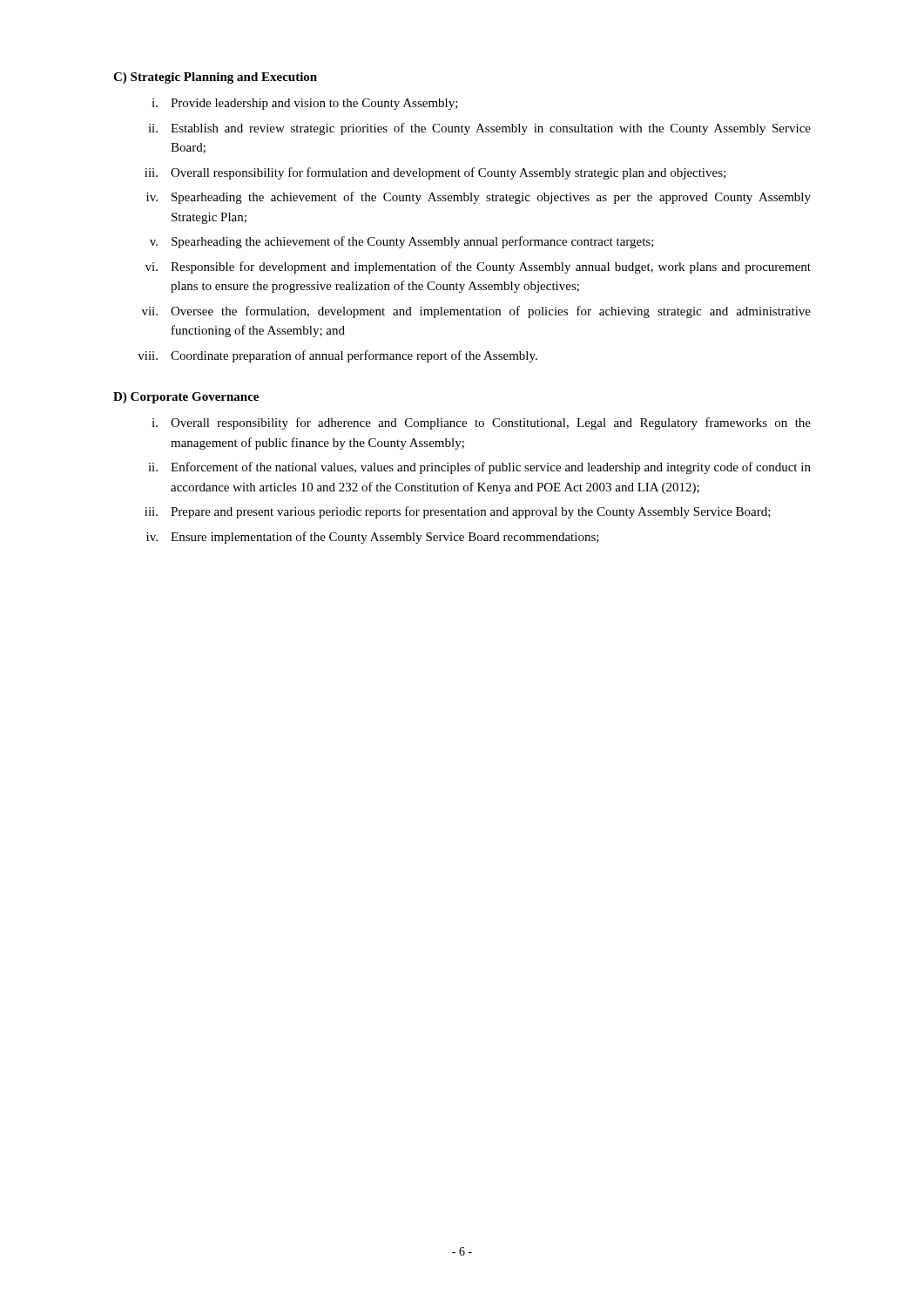This screenshot has width=924, height=1307.
Task: Find the block on this page that starts "iv. Ensure implementation of the County Assembly Service"
Action: 462,537
